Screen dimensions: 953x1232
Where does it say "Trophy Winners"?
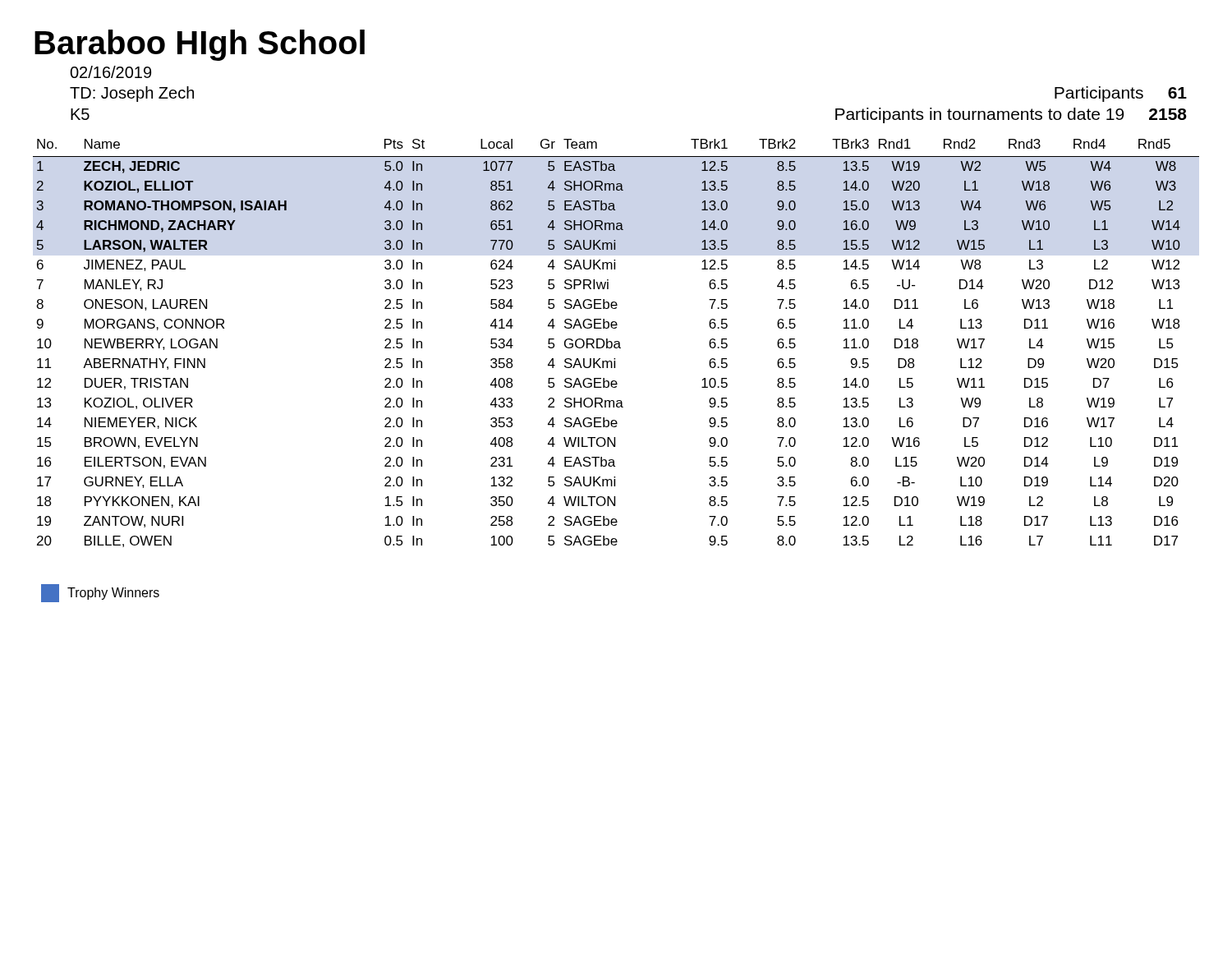(100, 593)
